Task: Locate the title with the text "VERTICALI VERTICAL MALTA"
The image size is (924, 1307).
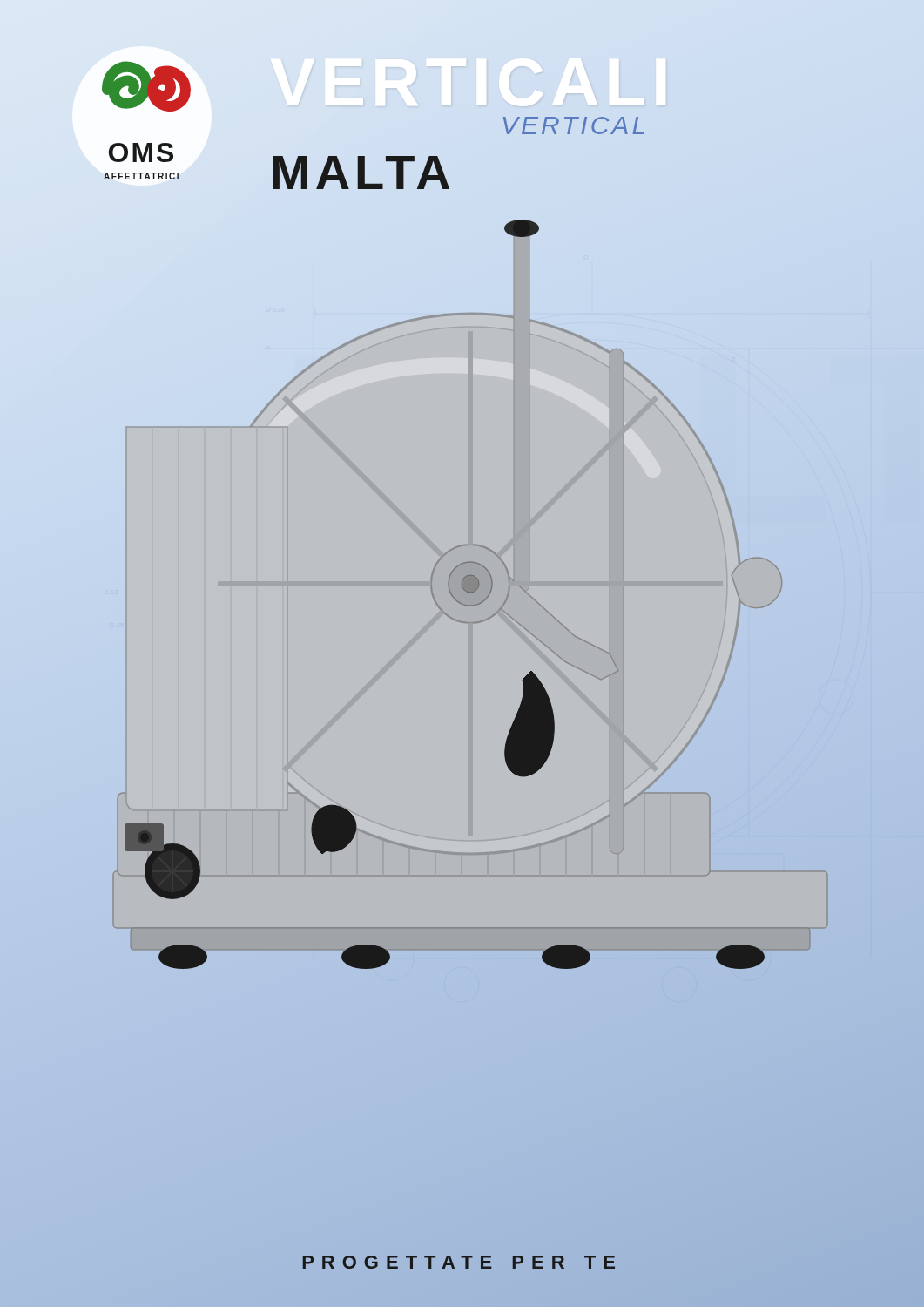Action: (x=575, y=124)
